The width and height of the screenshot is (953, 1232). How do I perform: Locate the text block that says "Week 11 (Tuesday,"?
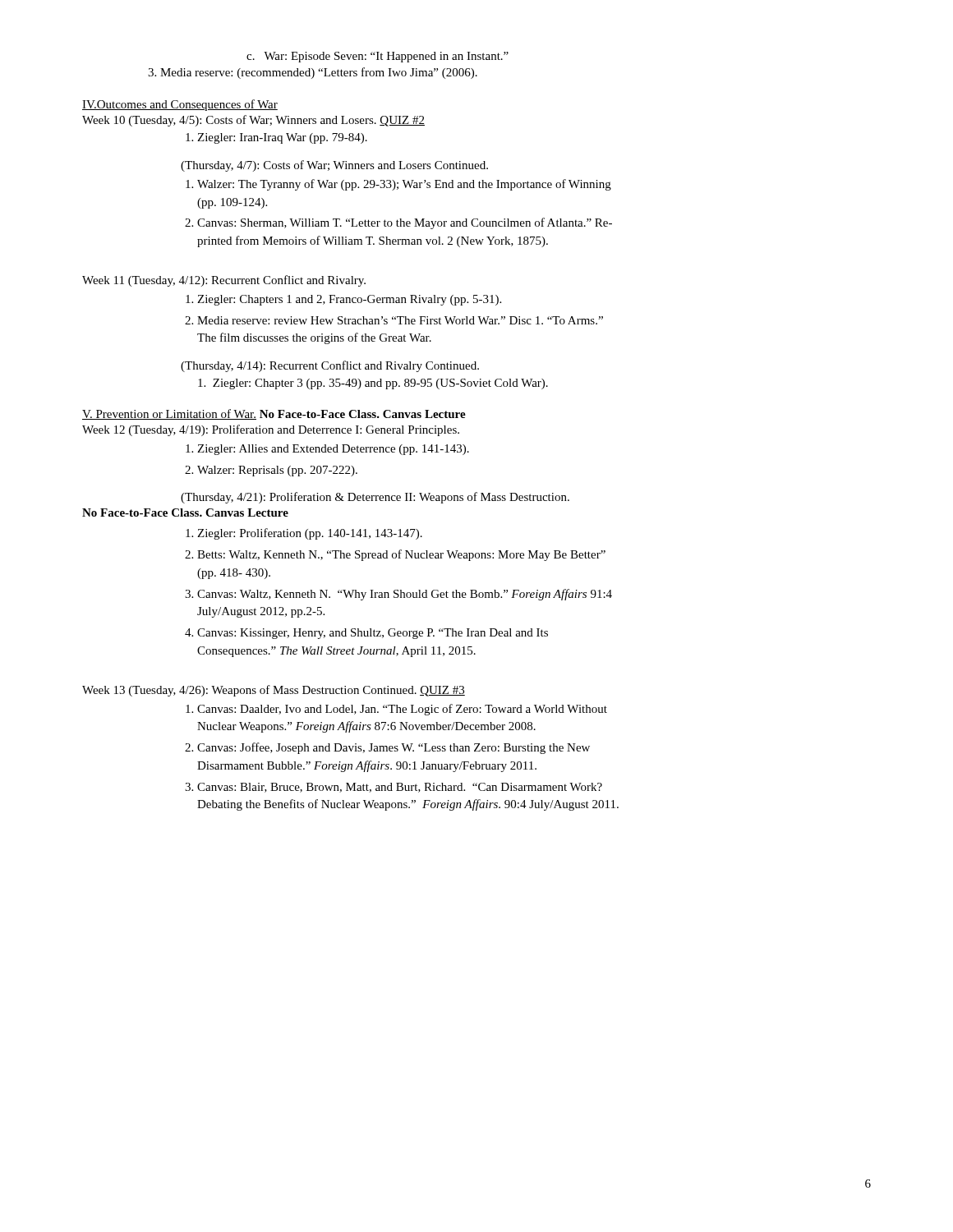pyautogui.click(x=224, y=280)
